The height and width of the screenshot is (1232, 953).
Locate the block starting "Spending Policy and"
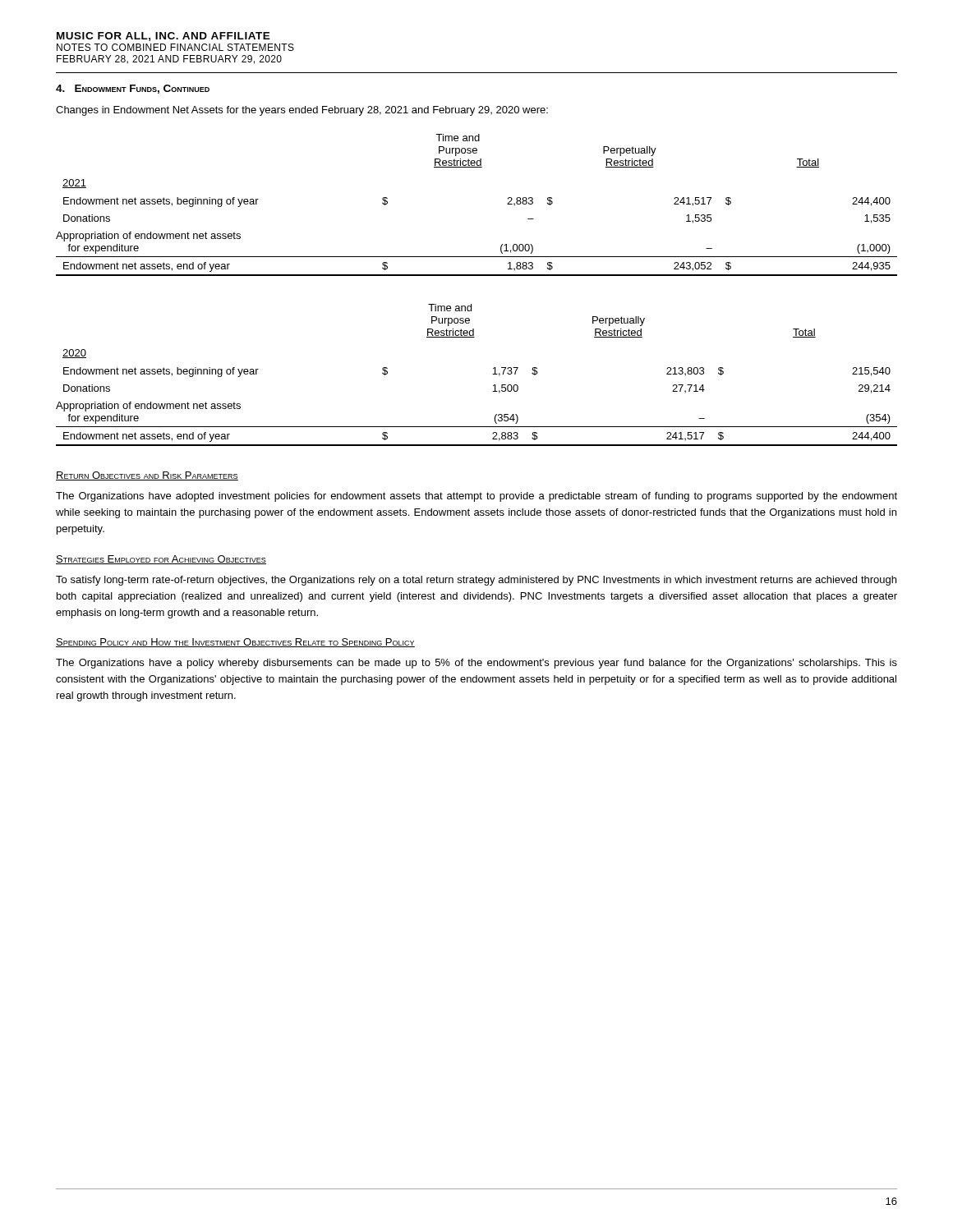(x=235, y=642)
